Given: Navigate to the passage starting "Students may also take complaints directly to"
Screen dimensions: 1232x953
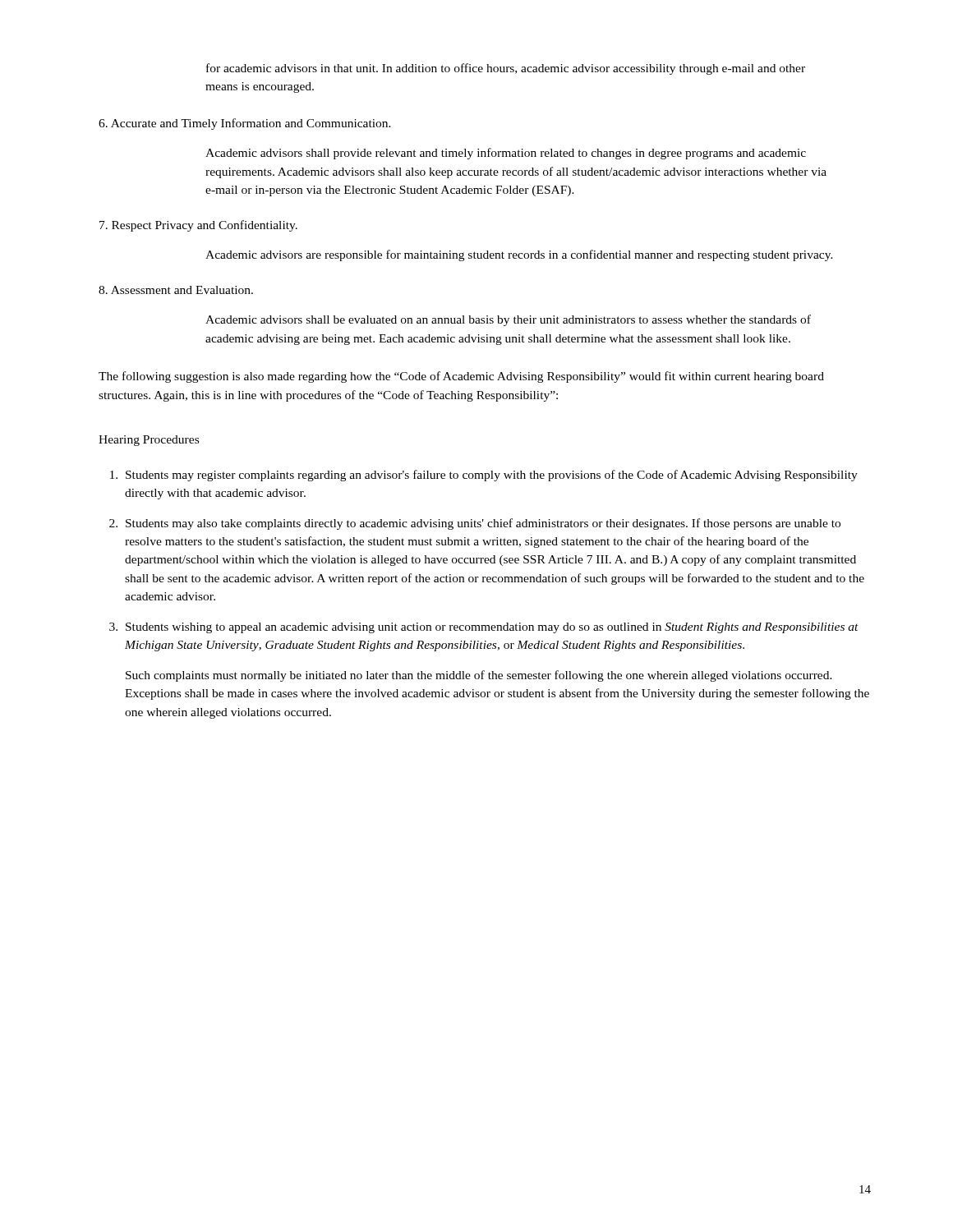Looking at the screenshot, I should tap(495, 559).
